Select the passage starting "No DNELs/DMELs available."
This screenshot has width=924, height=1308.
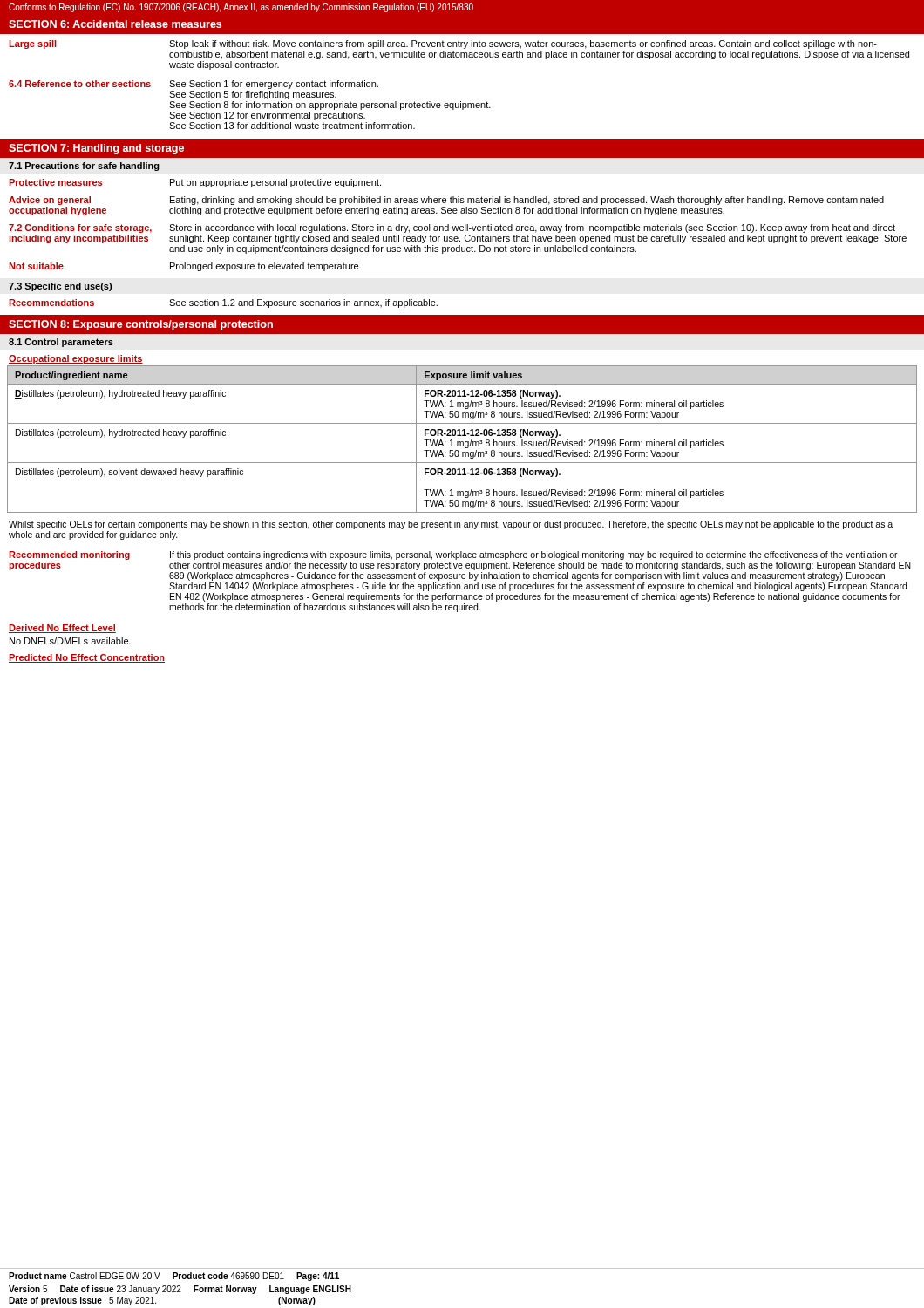70,641
